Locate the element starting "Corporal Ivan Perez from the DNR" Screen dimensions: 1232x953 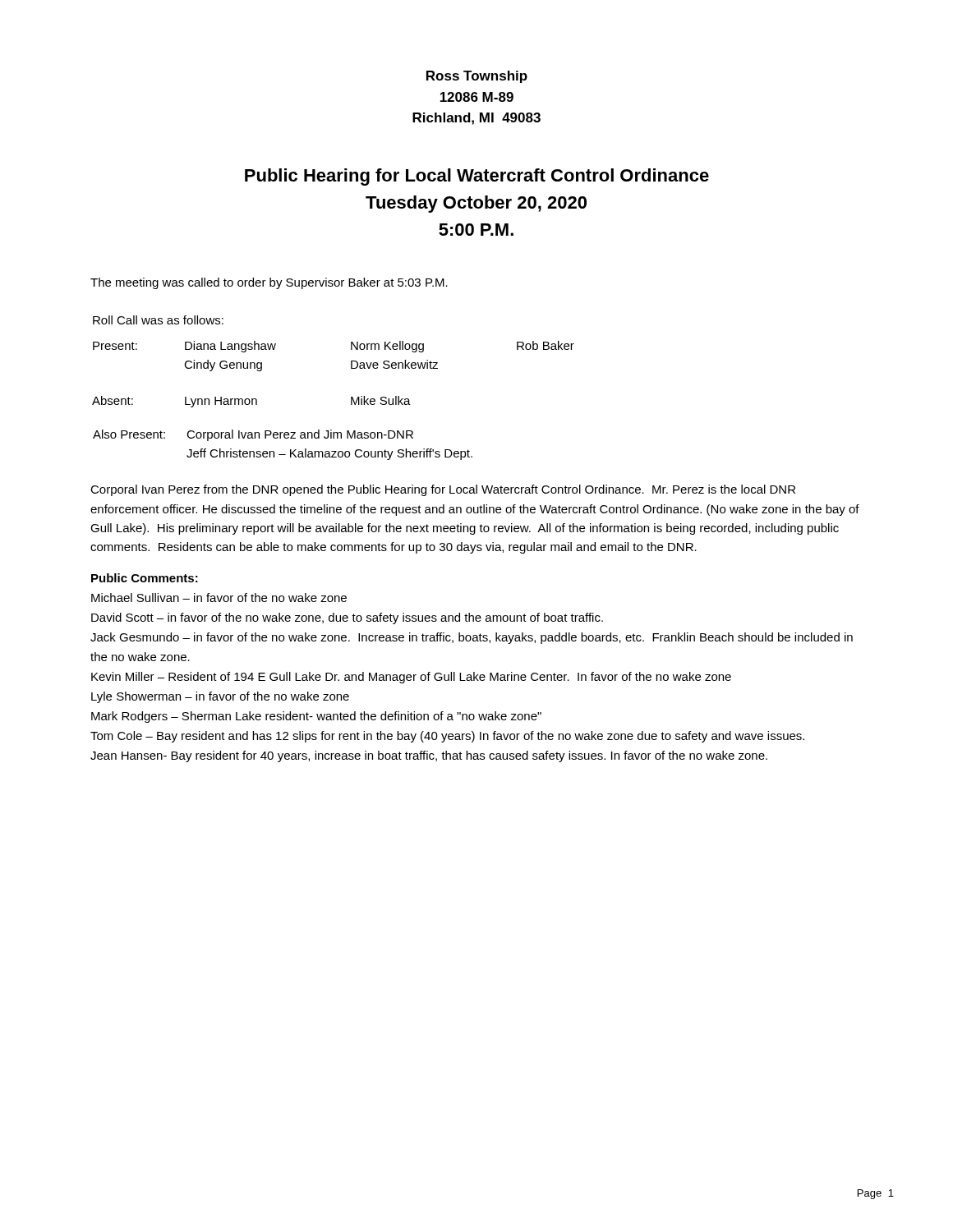[x=475, y=518]
